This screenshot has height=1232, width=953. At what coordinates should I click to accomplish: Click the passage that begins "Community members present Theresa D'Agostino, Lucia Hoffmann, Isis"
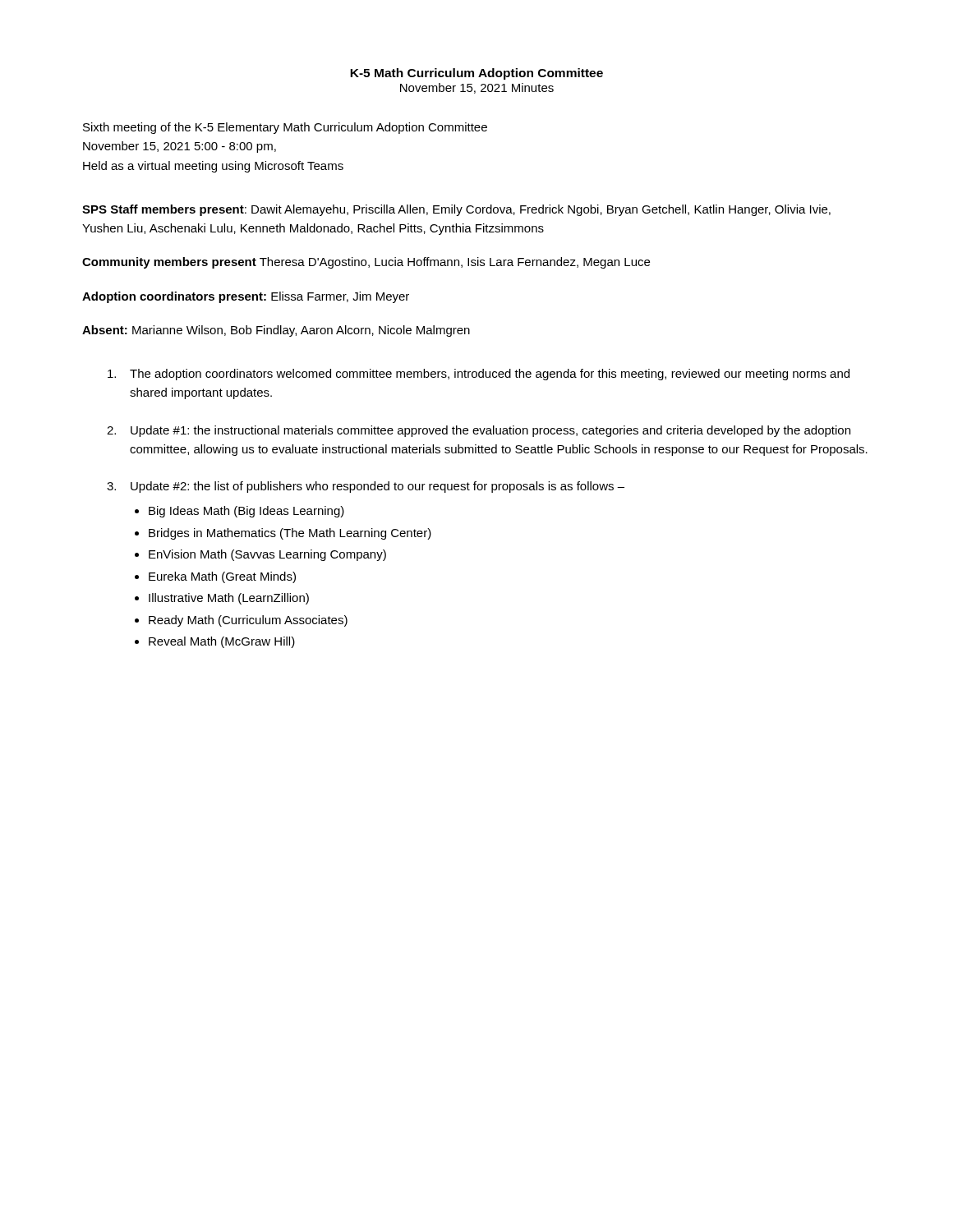(476, 262)
